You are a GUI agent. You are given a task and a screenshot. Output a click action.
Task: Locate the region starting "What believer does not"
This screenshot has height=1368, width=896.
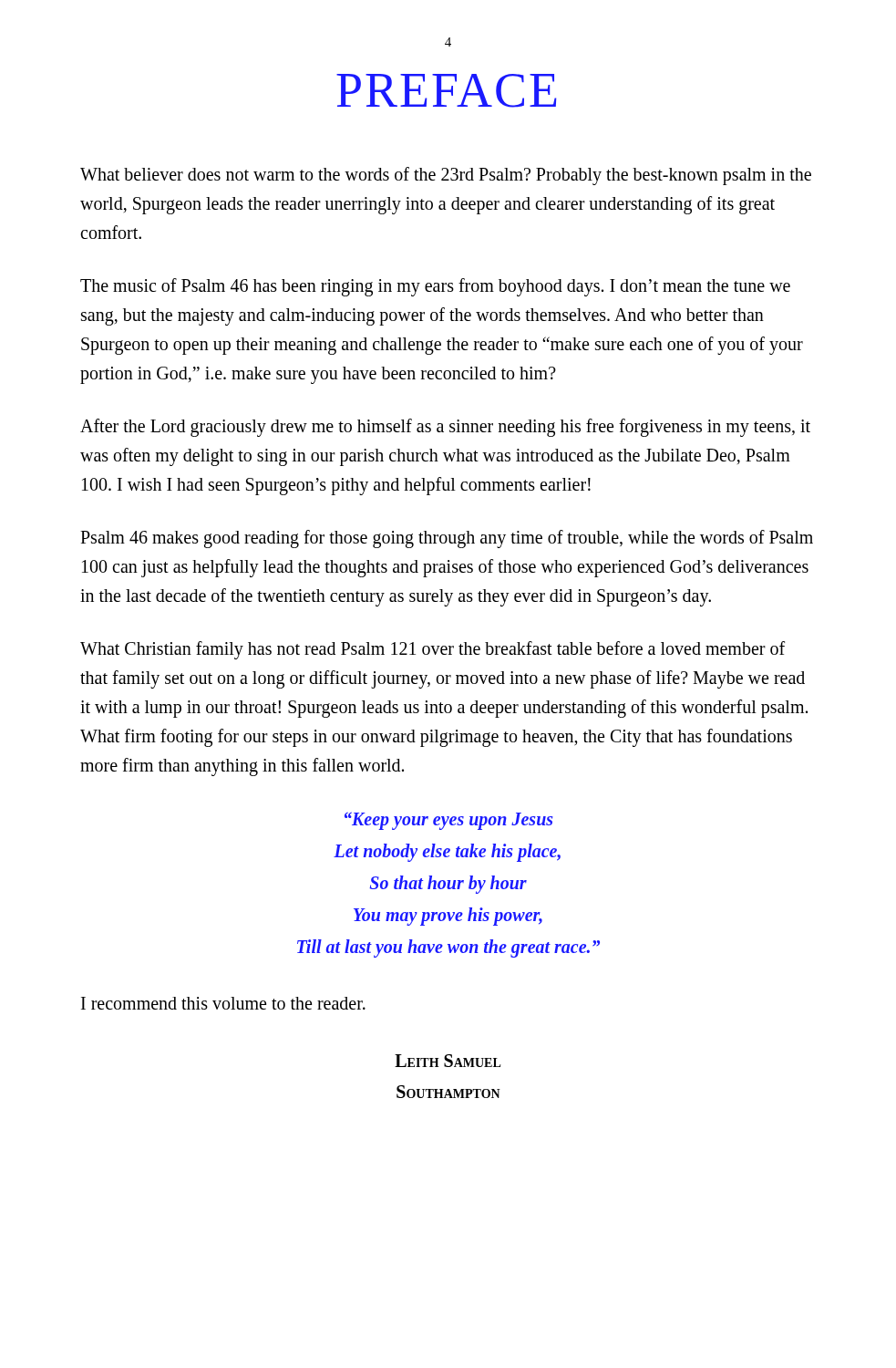coord(446,203)
